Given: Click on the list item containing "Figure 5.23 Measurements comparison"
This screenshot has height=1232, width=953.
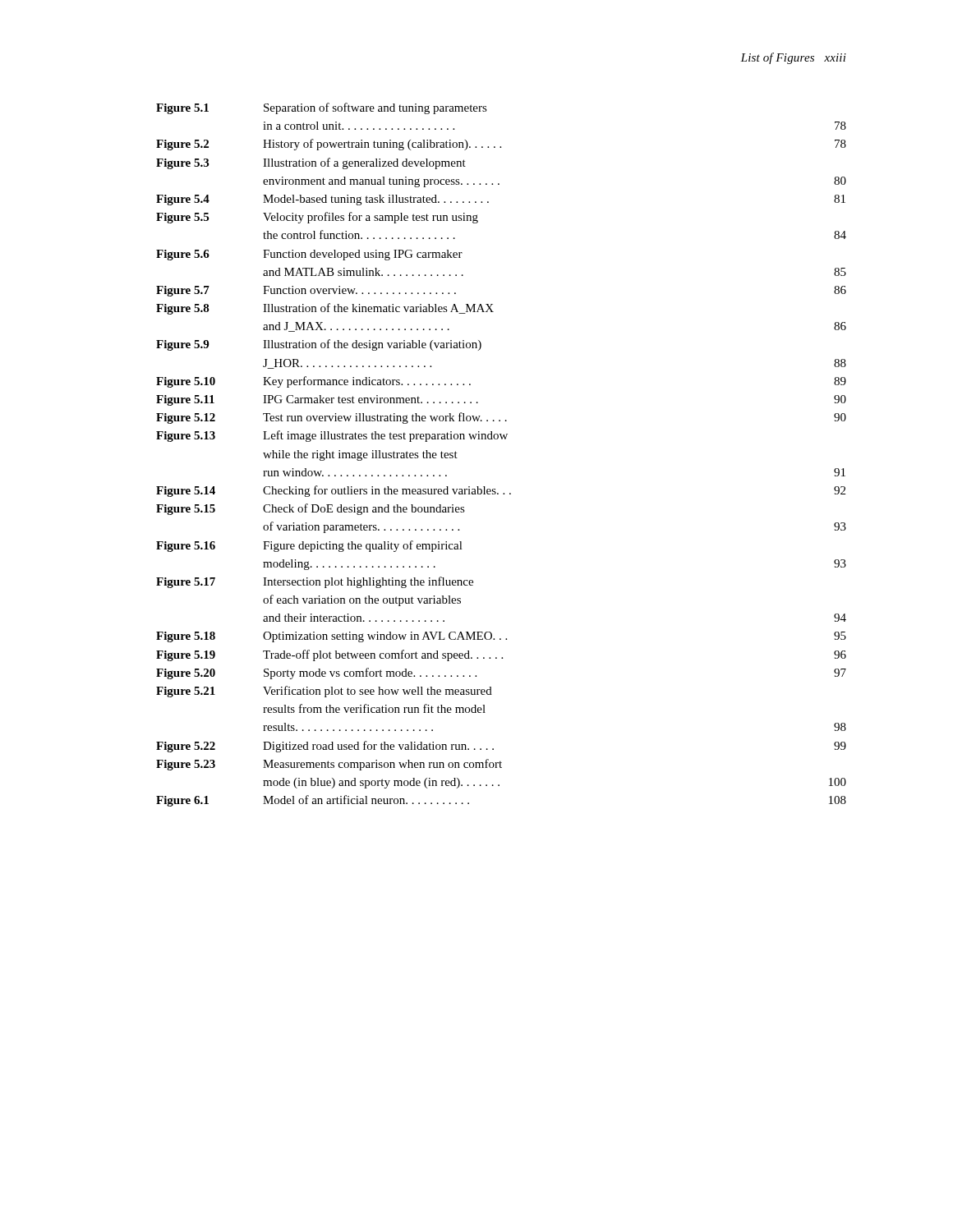Looking at the screenshot, I should click(501, 773).
